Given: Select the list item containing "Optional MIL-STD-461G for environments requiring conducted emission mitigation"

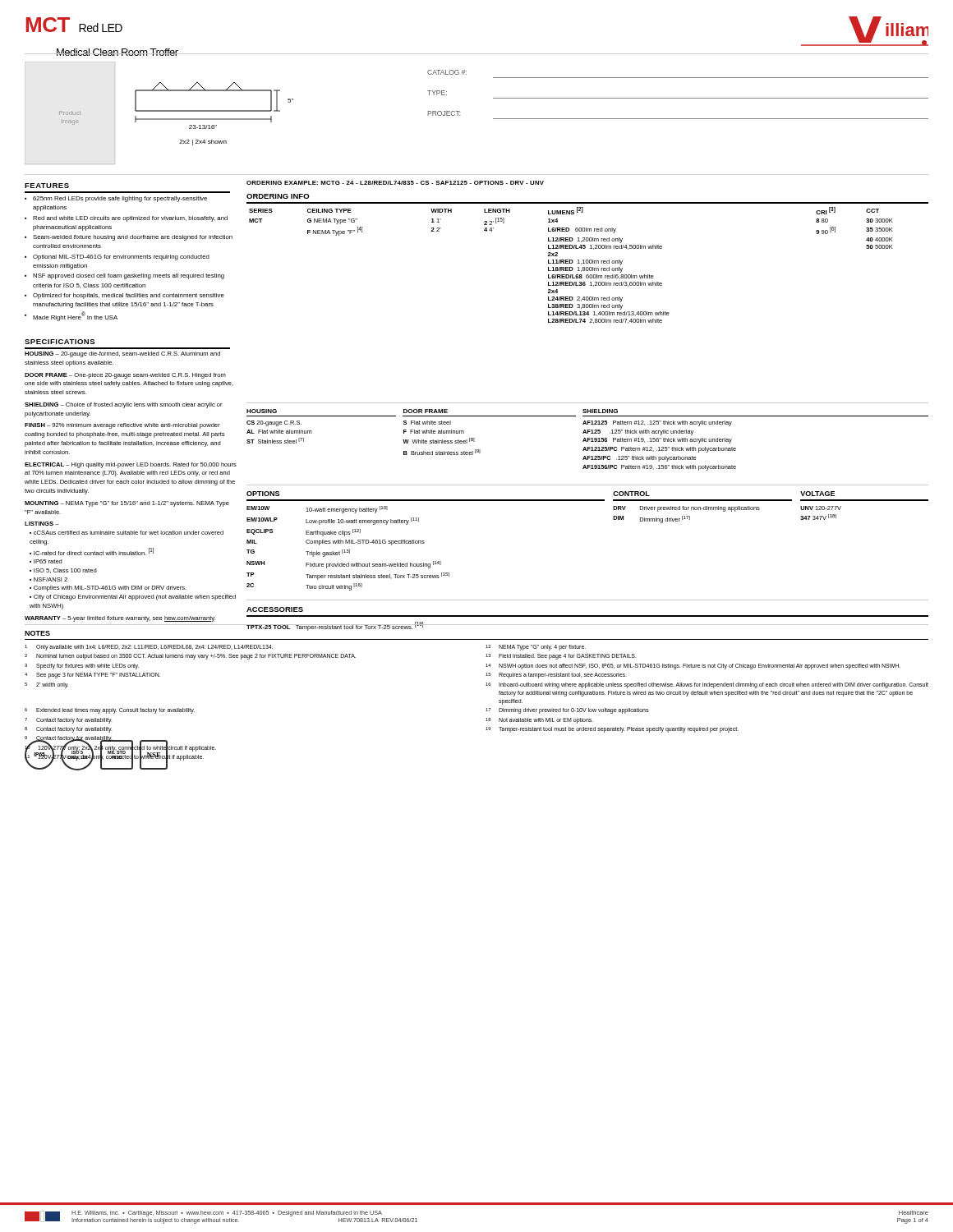Looking at the screenshot, I should pyautogui.click(x=121, y=261).
